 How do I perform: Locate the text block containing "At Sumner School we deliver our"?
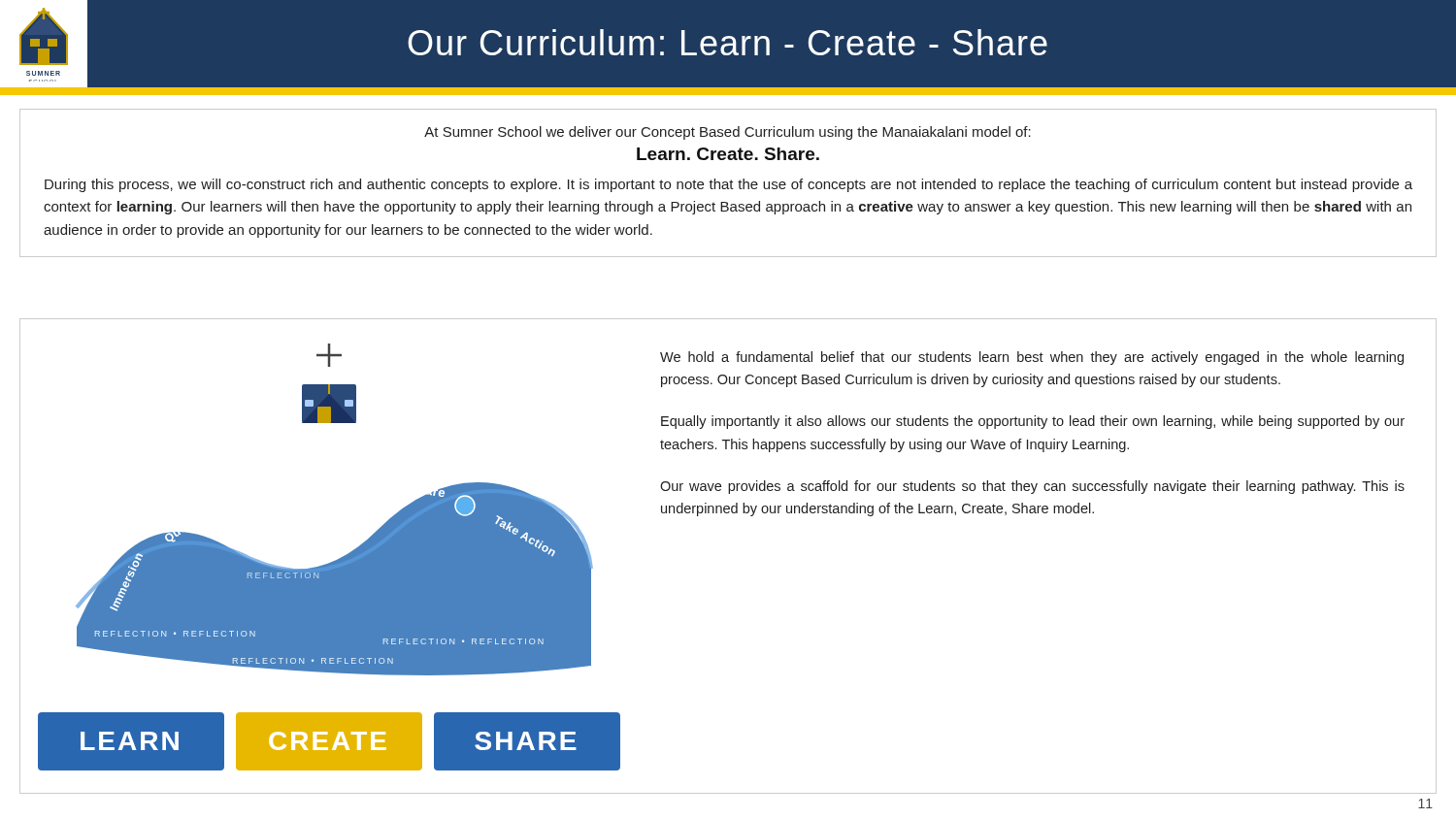click(728, 182)
